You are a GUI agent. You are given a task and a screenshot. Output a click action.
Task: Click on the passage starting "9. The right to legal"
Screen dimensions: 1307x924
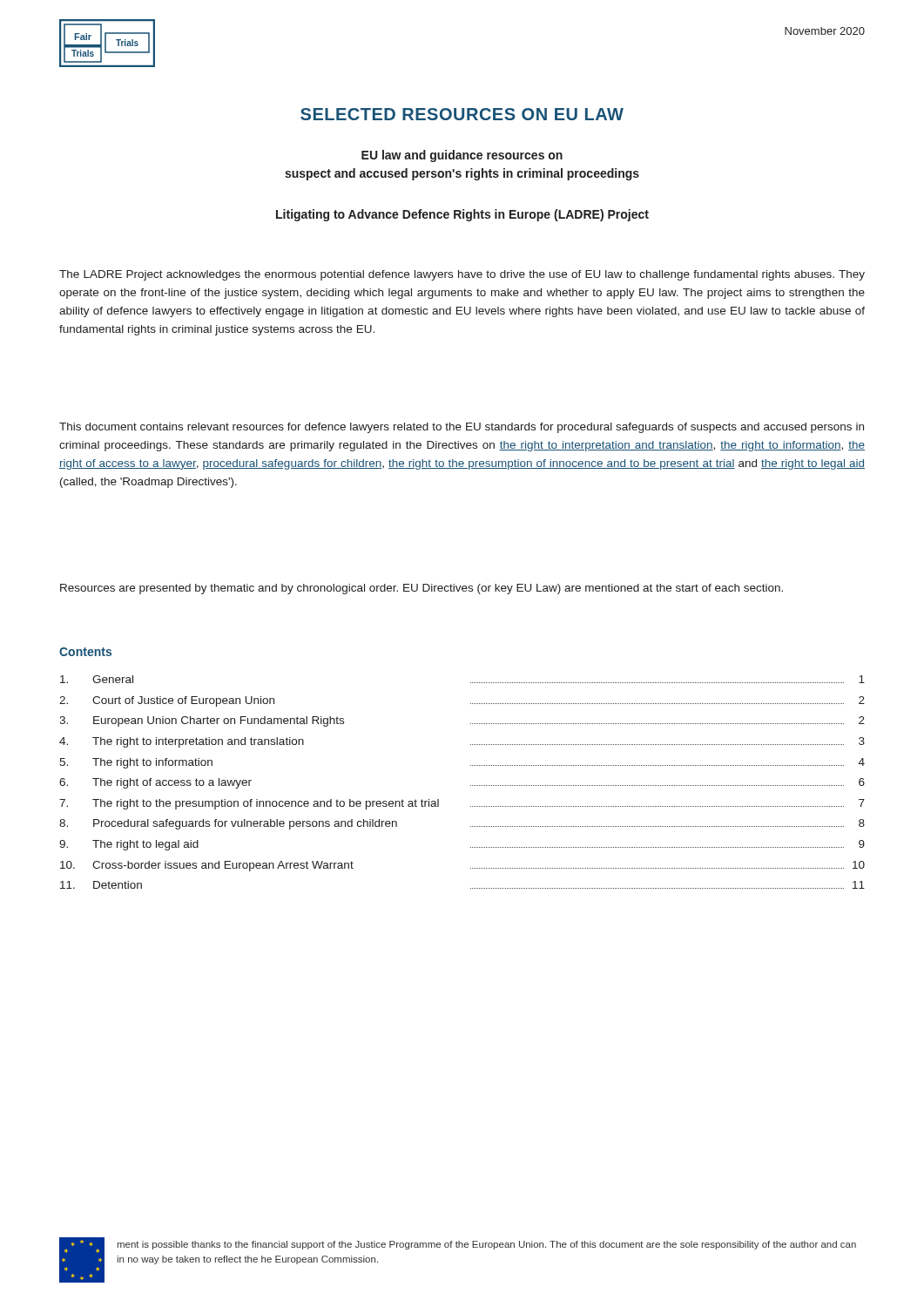click(462, 844)
